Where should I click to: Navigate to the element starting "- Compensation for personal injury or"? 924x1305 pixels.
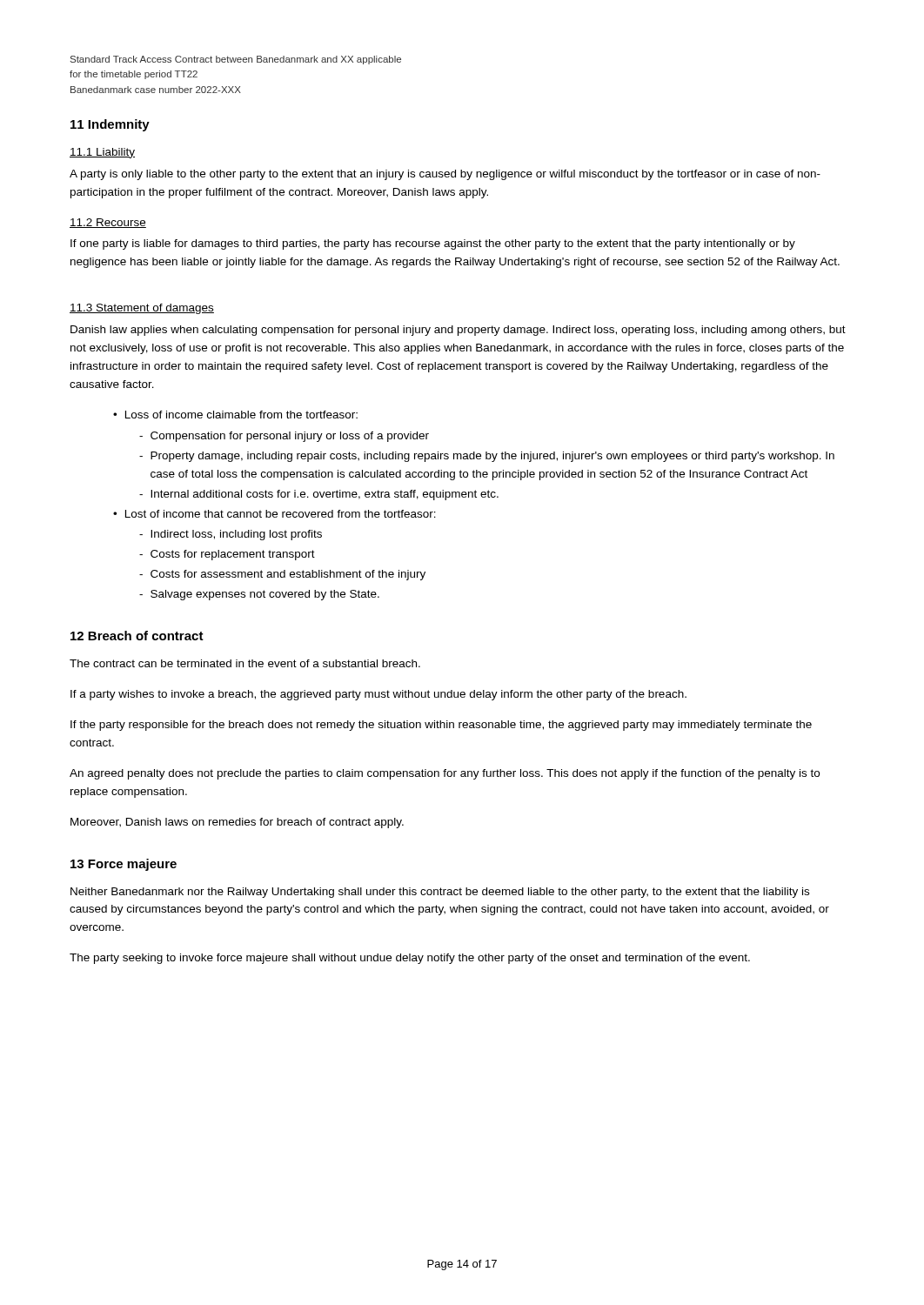point(284,437)
